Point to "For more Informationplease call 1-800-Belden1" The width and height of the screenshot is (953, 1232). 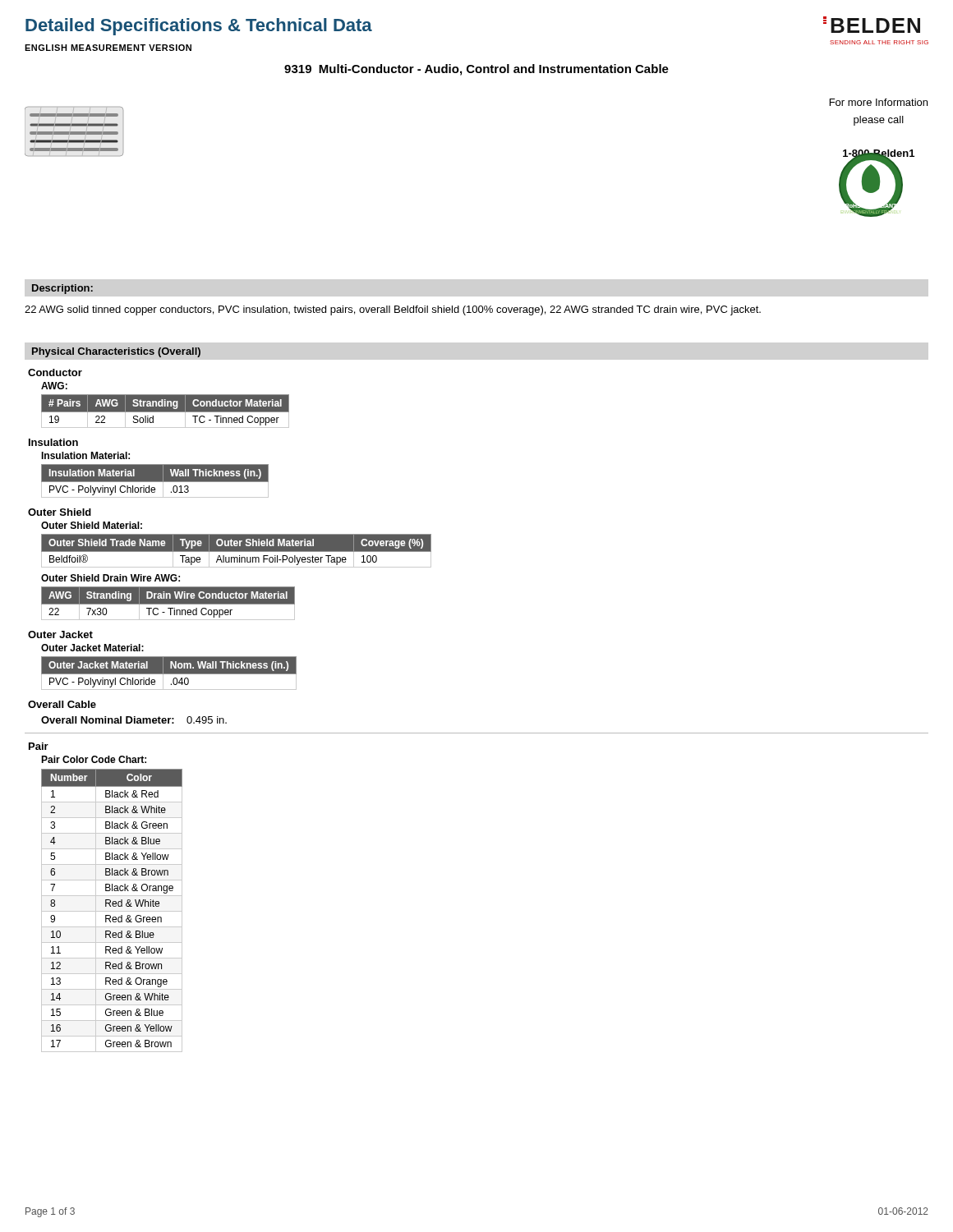click(878, 128)
